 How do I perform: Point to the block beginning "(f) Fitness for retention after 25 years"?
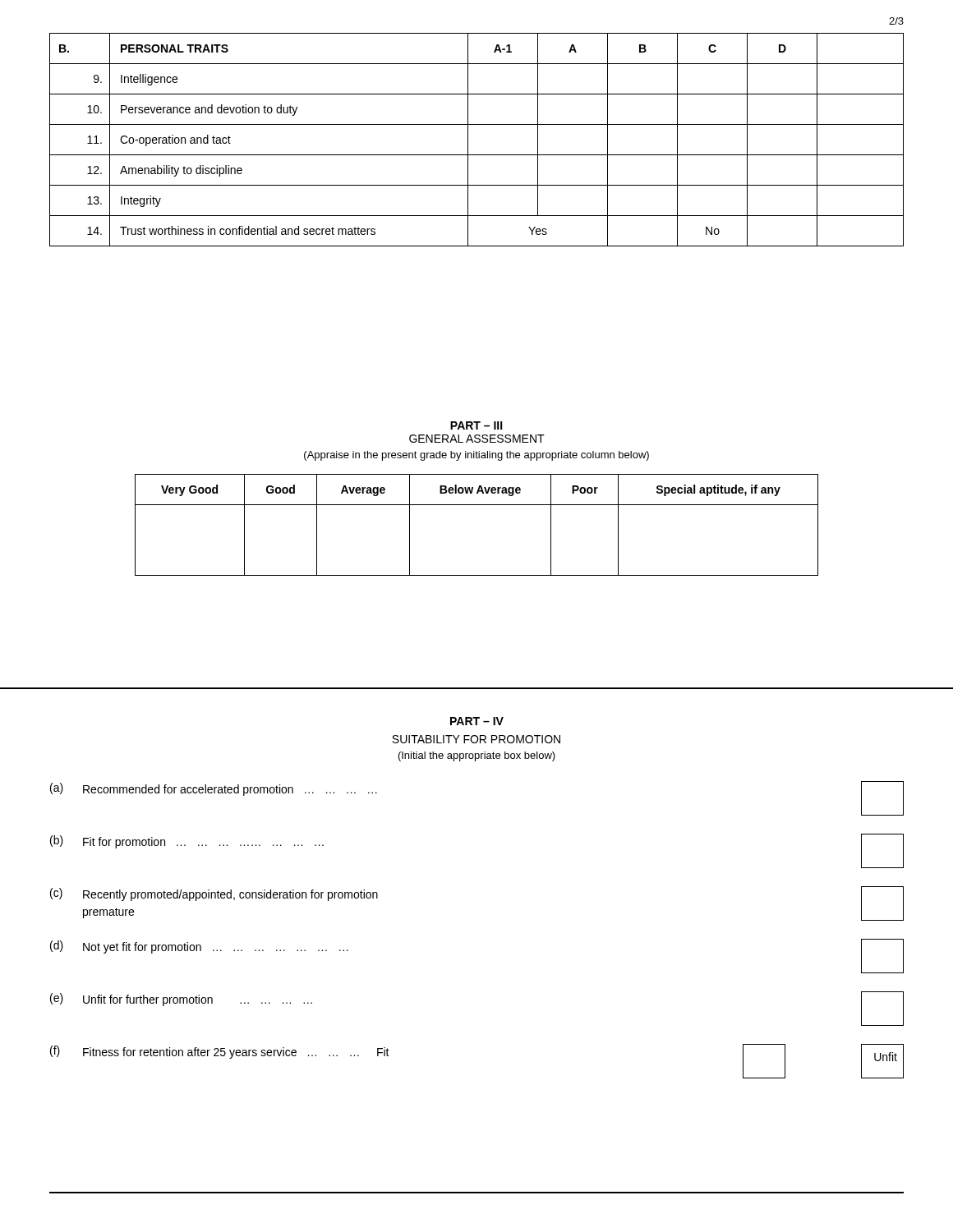pos(175,1056)
